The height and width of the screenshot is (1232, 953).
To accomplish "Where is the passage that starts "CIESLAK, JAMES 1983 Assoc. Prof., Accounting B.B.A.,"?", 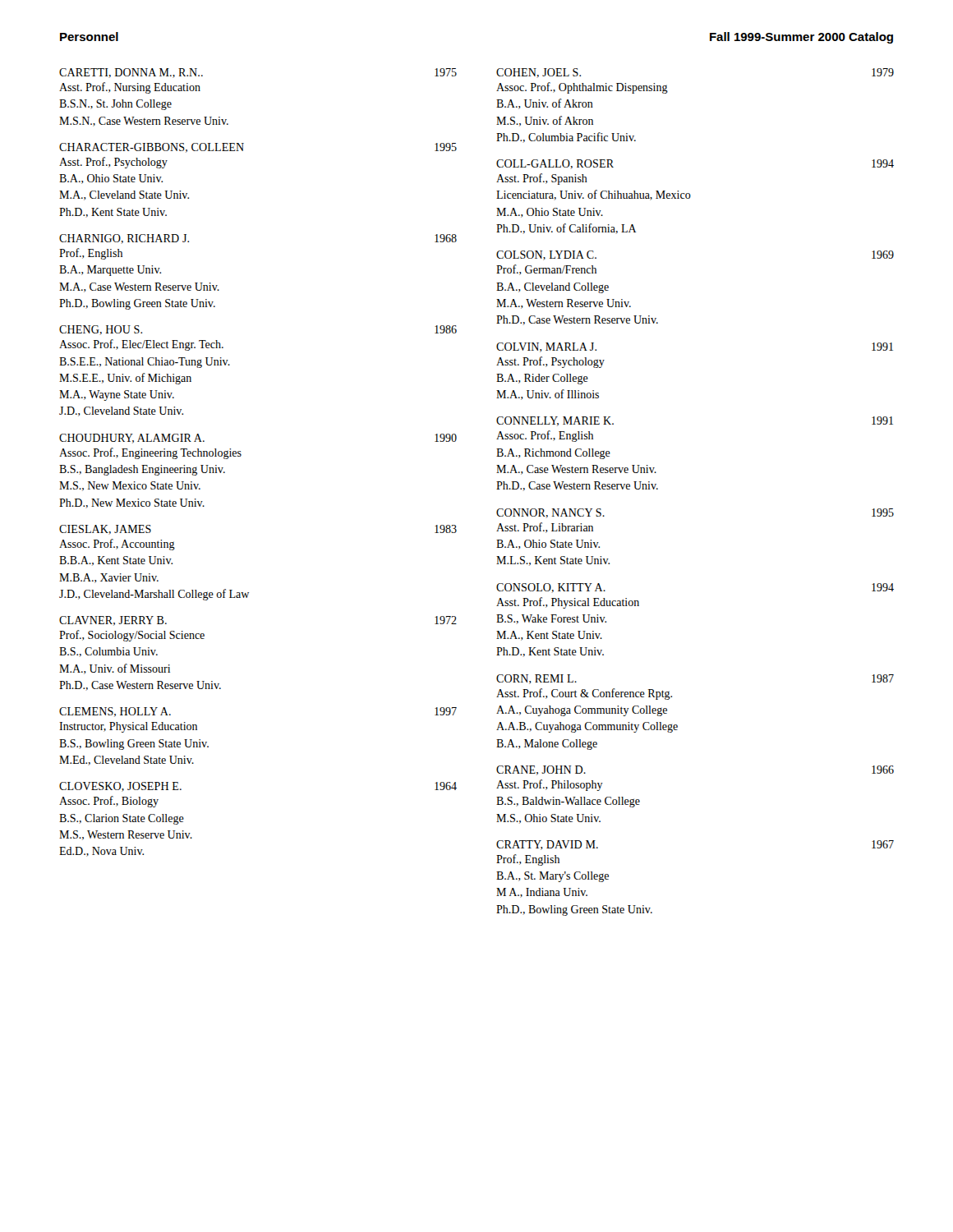I will click(101, 529).
